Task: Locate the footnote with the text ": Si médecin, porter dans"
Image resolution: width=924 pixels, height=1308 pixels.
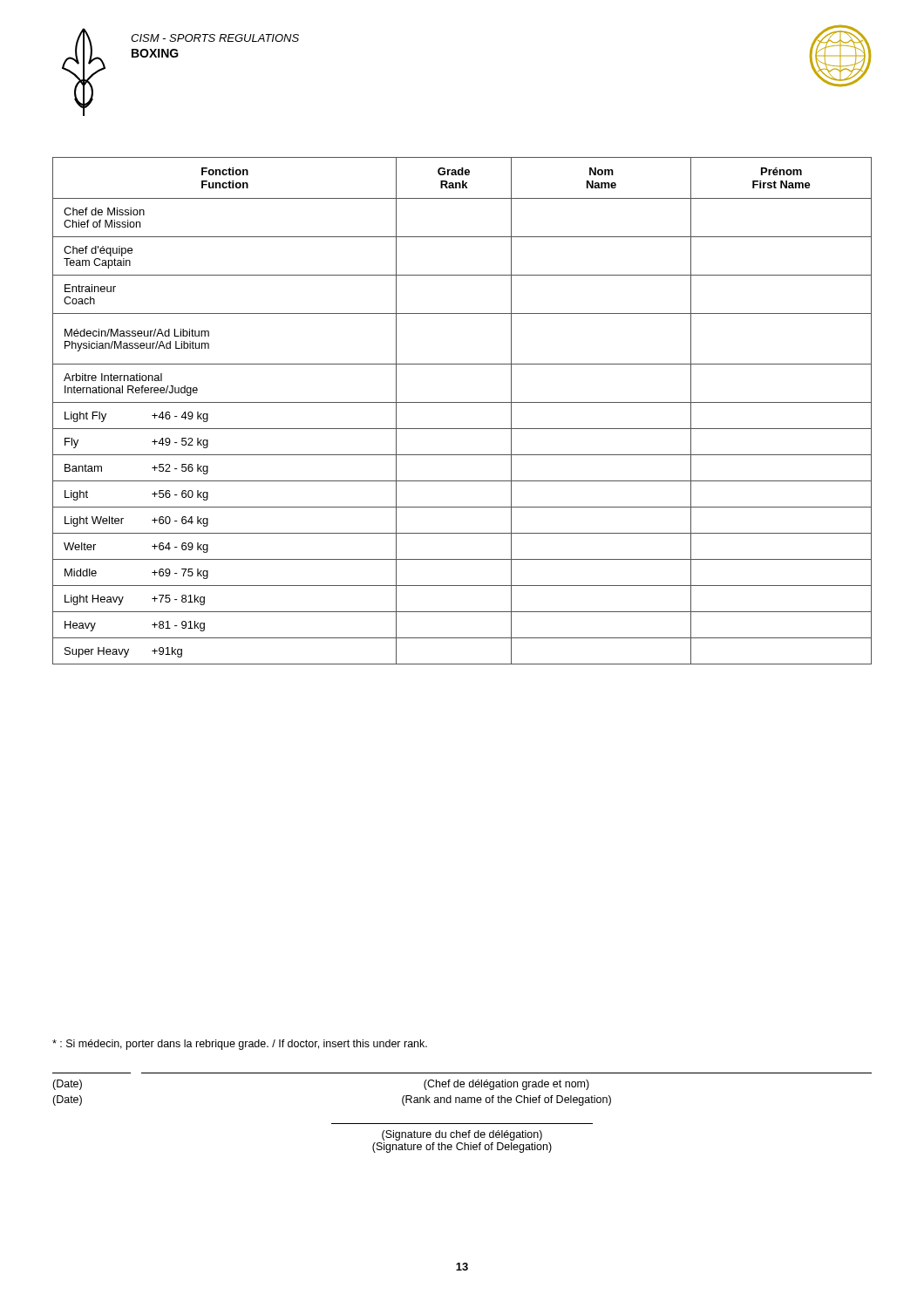Action: (240, 1044)
